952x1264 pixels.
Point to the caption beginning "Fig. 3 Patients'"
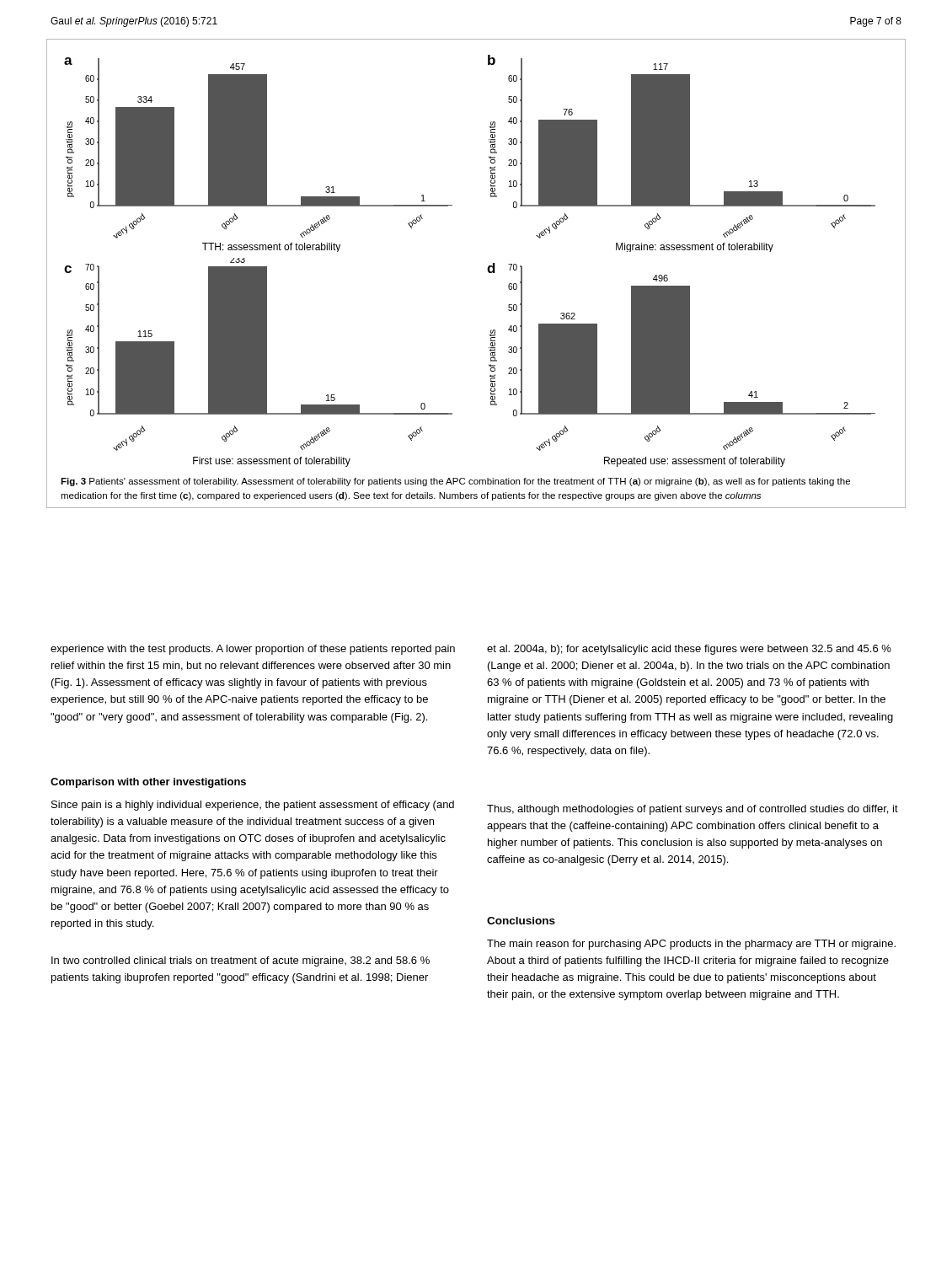pos(456,488)
